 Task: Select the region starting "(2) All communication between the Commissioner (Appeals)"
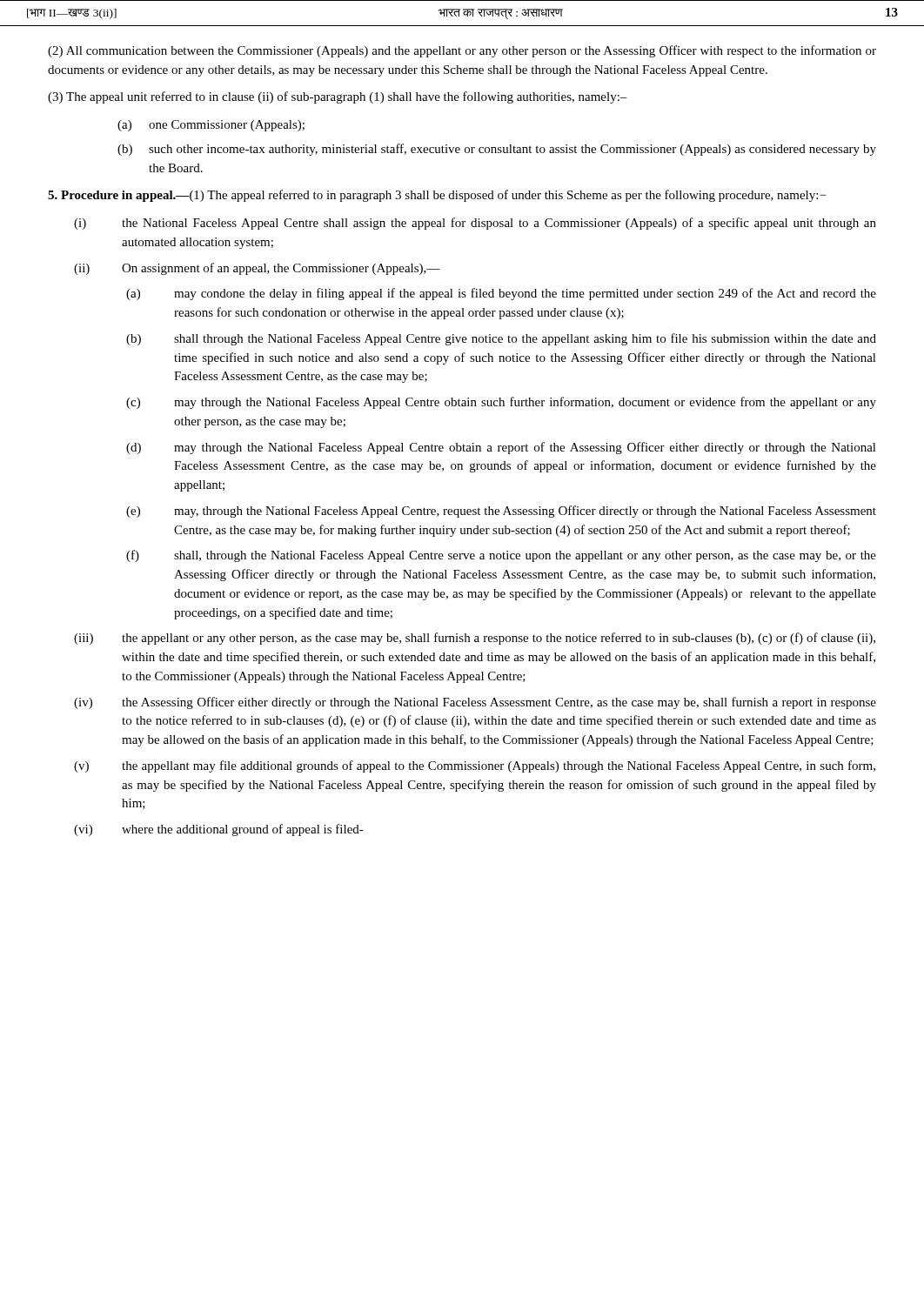coord(462,60)
